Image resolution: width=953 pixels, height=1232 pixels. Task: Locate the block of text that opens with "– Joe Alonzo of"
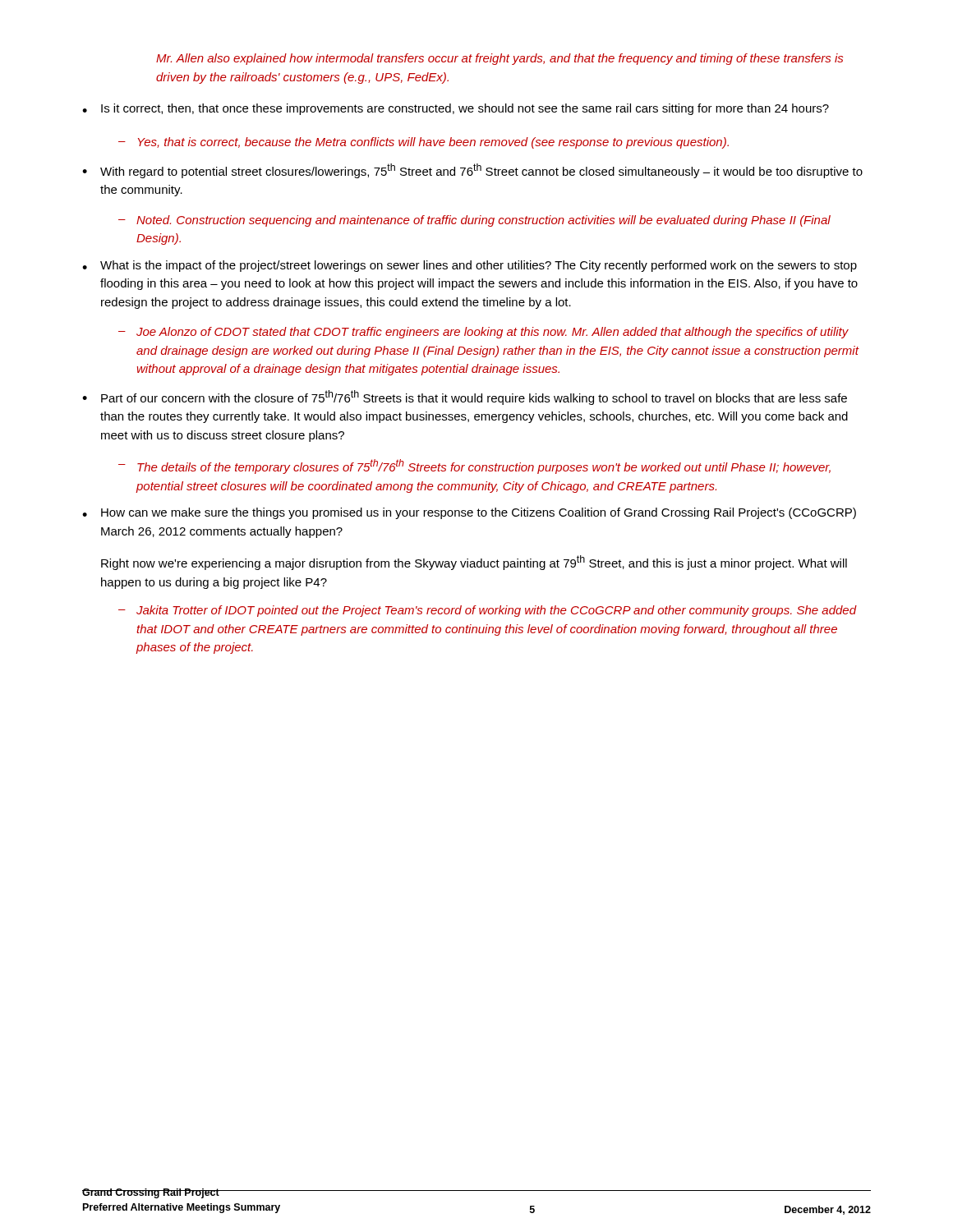(x=495, y=351)
